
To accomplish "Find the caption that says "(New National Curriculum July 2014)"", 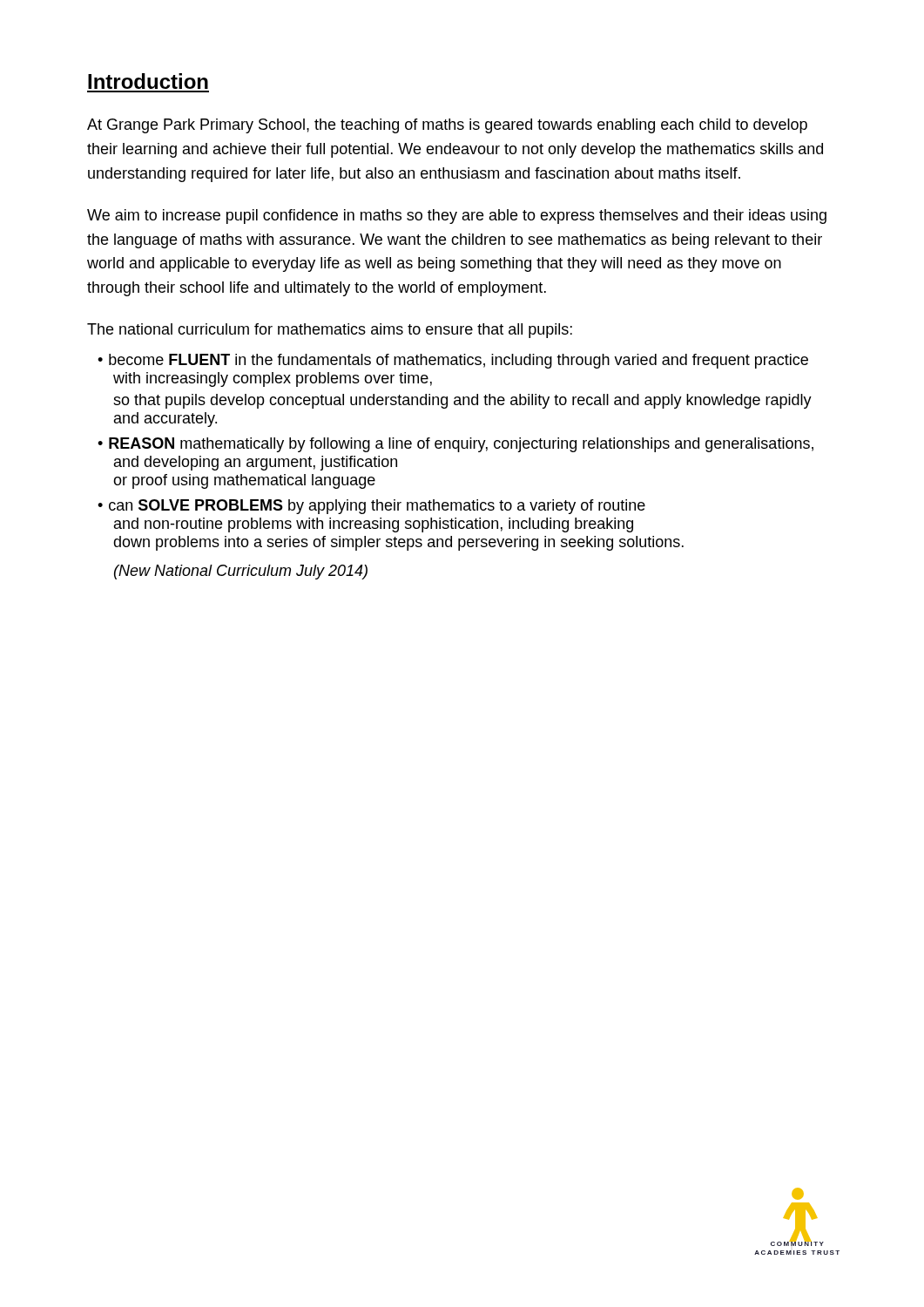I will coord(241,571).
